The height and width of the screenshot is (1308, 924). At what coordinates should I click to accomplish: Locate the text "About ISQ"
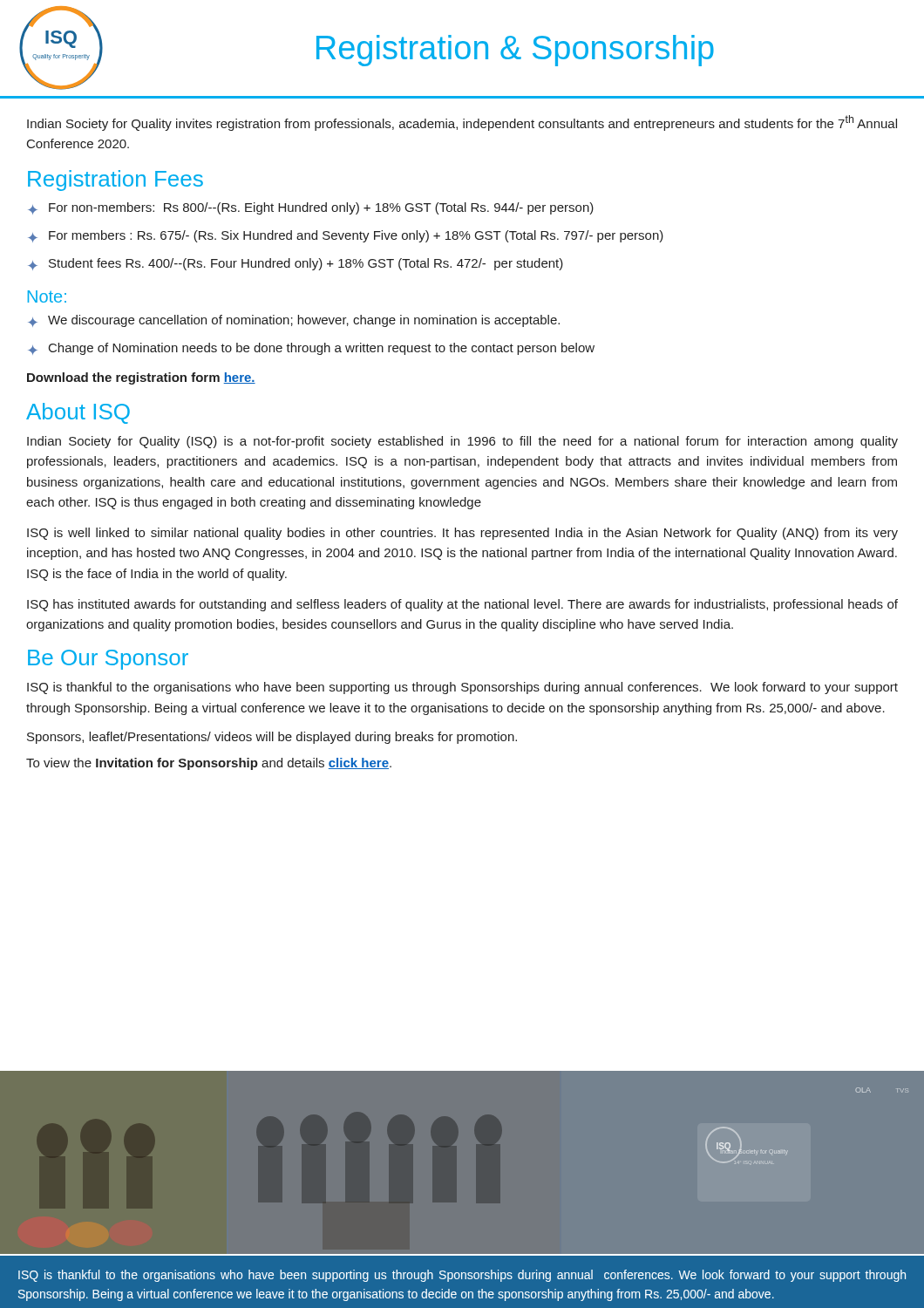pyautogui.click(x=78, y=412)
